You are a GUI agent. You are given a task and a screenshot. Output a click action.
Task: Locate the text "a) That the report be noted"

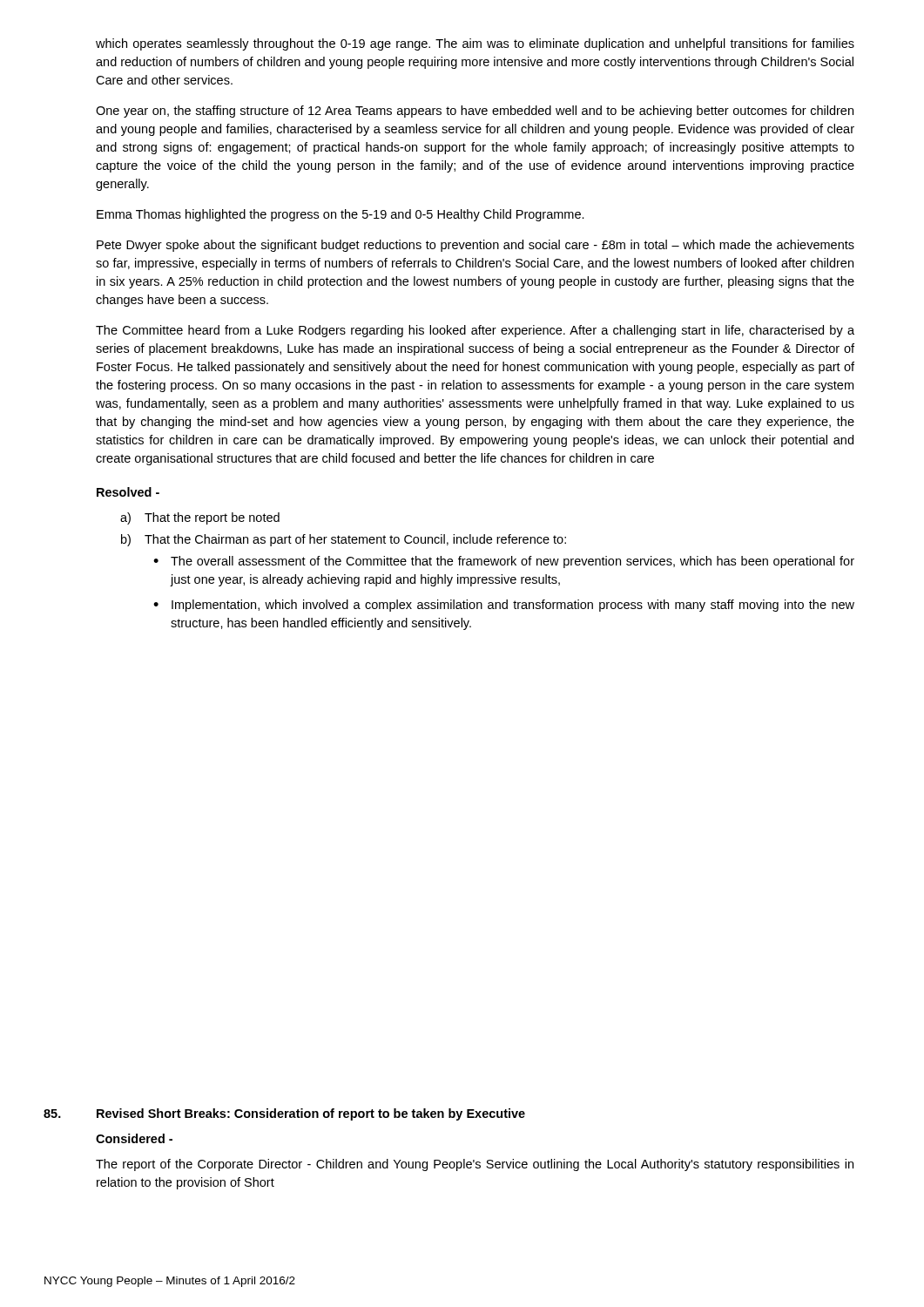pos(200,518)
